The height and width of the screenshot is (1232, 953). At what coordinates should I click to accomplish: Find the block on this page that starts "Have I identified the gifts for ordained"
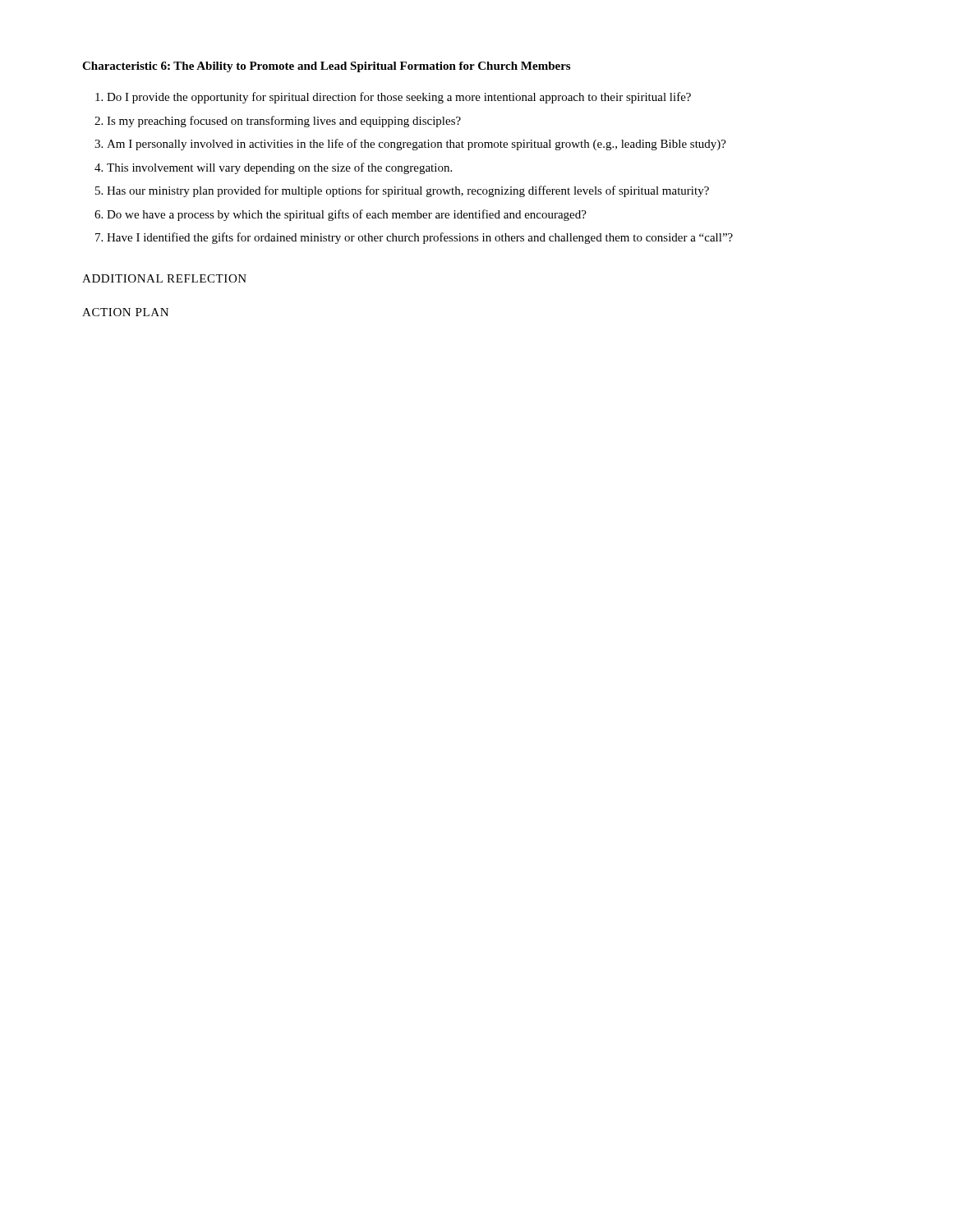tap(420, 237)
